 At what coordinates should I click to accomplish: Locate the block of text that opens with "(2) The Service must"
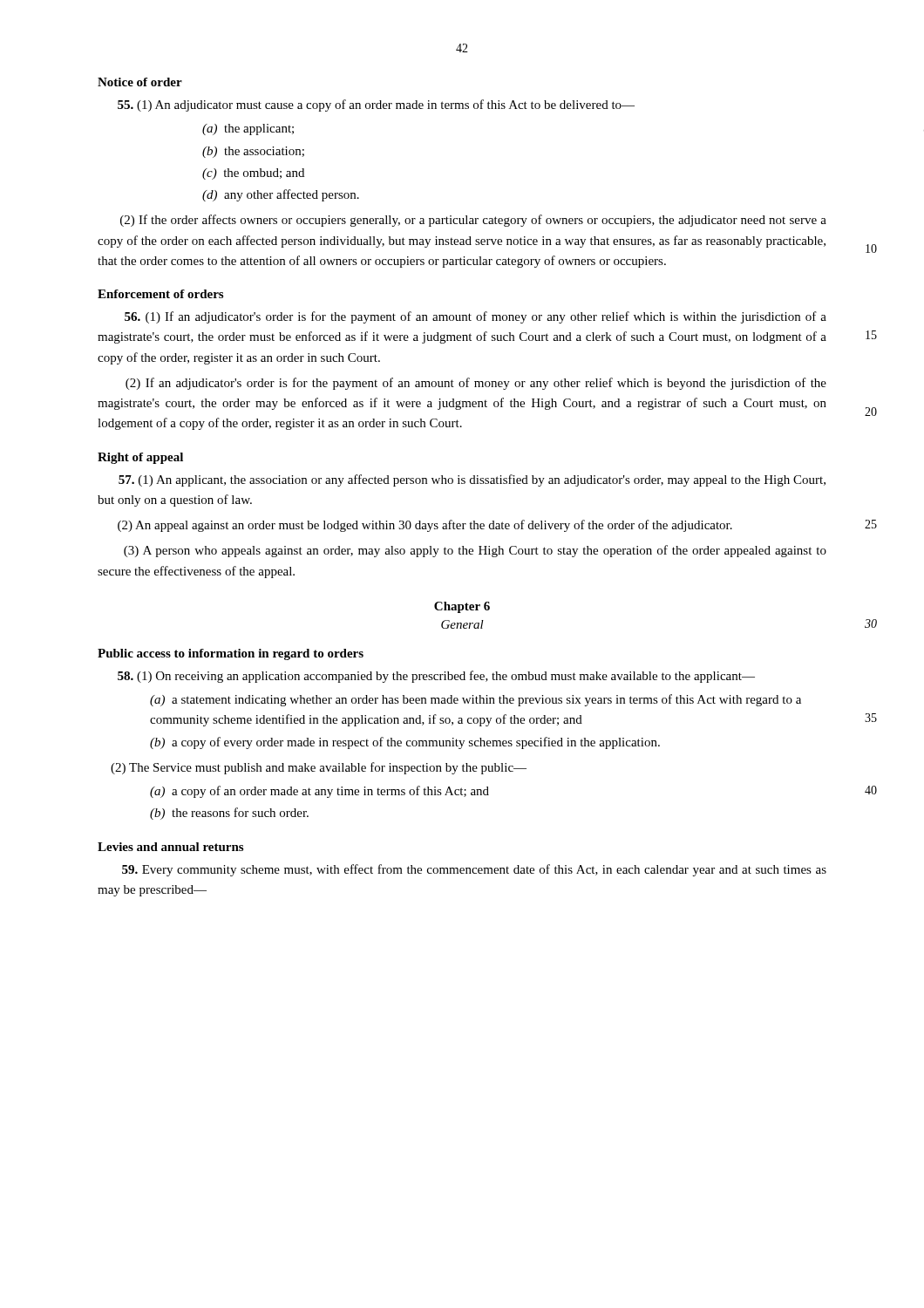tap(312, 767)
